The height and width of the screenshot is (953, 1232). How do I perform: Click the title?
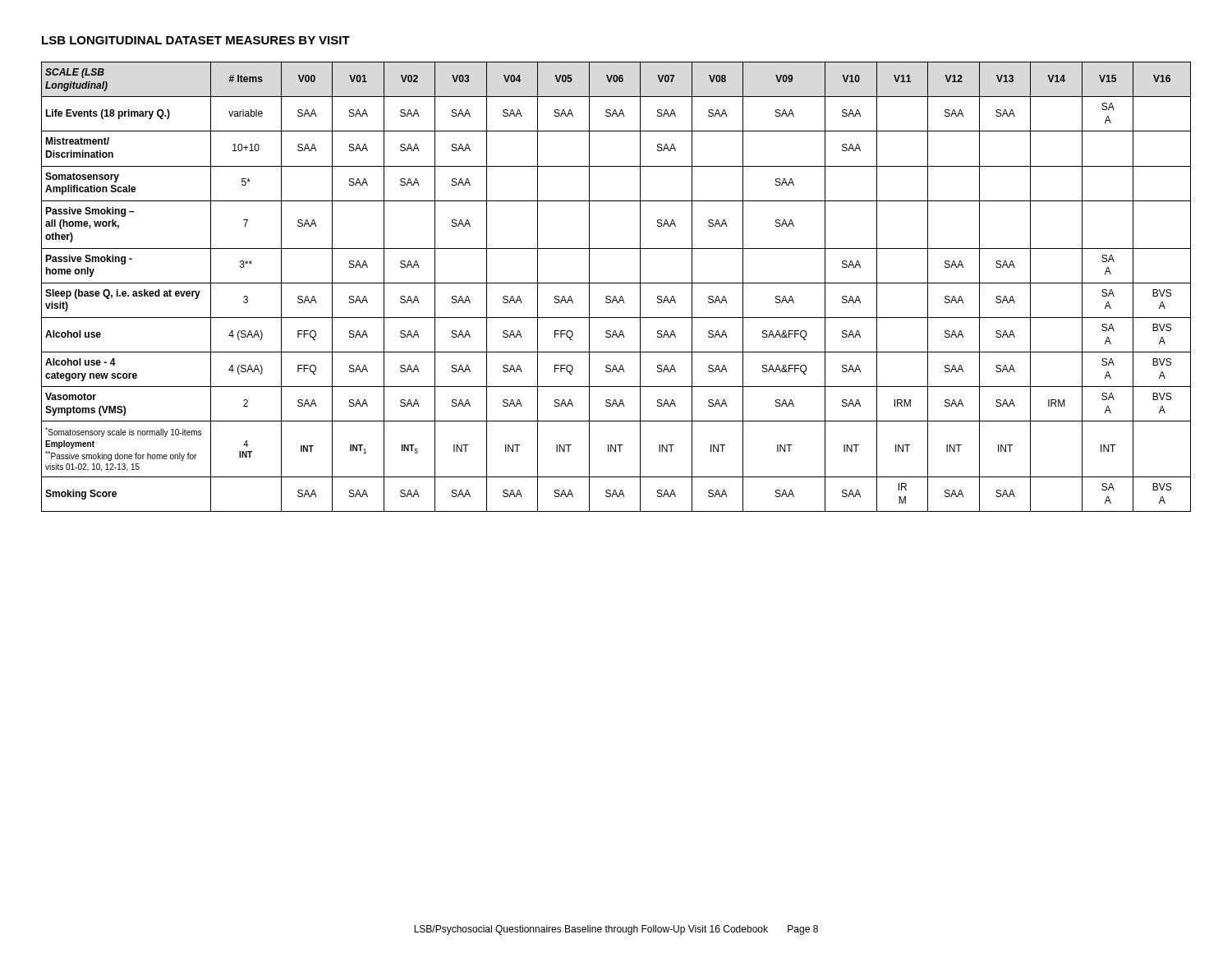195,40
